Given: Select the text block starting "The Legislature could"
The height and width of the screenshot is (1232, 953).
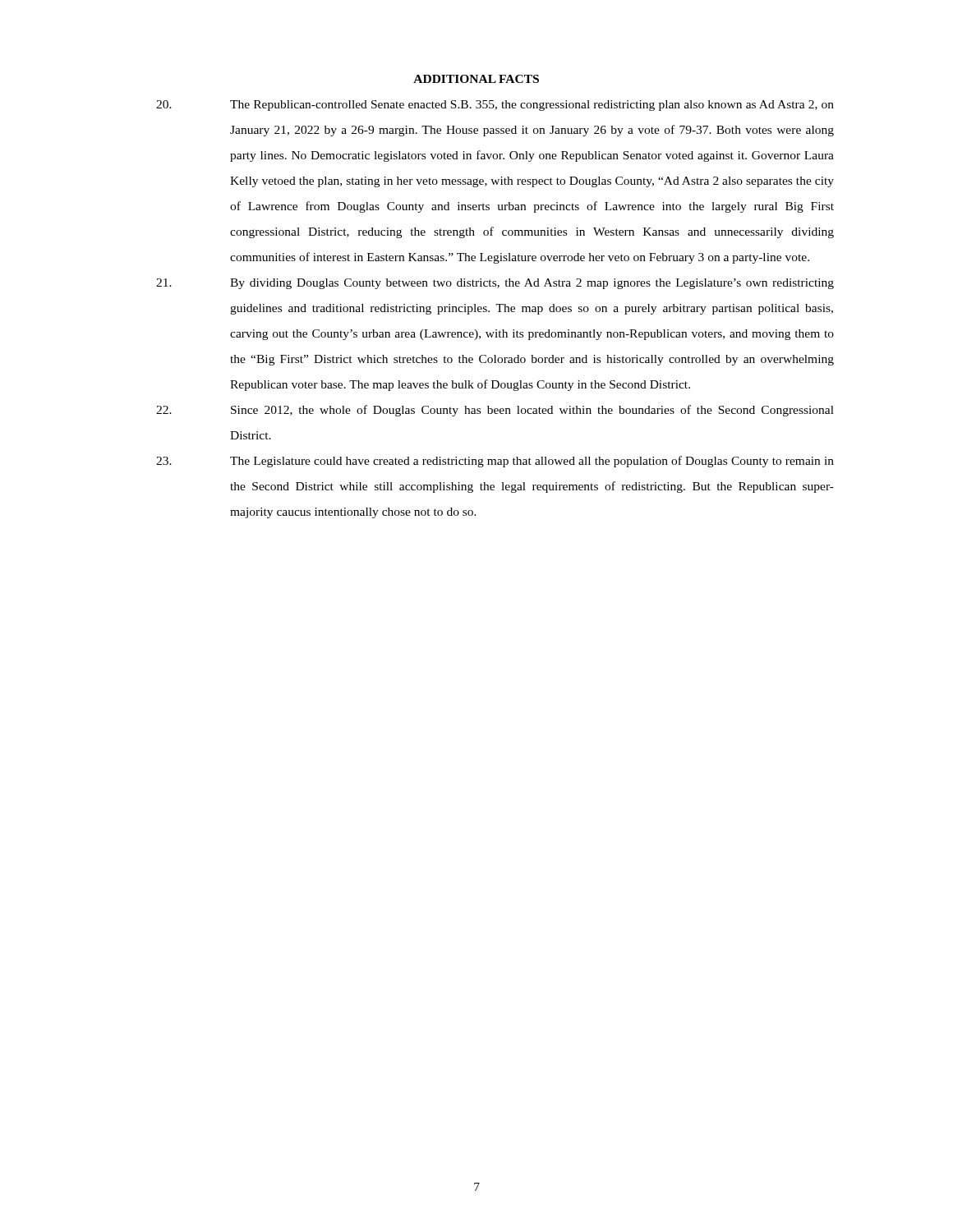Looking at the screenshot, I should [x=476, y=486].
